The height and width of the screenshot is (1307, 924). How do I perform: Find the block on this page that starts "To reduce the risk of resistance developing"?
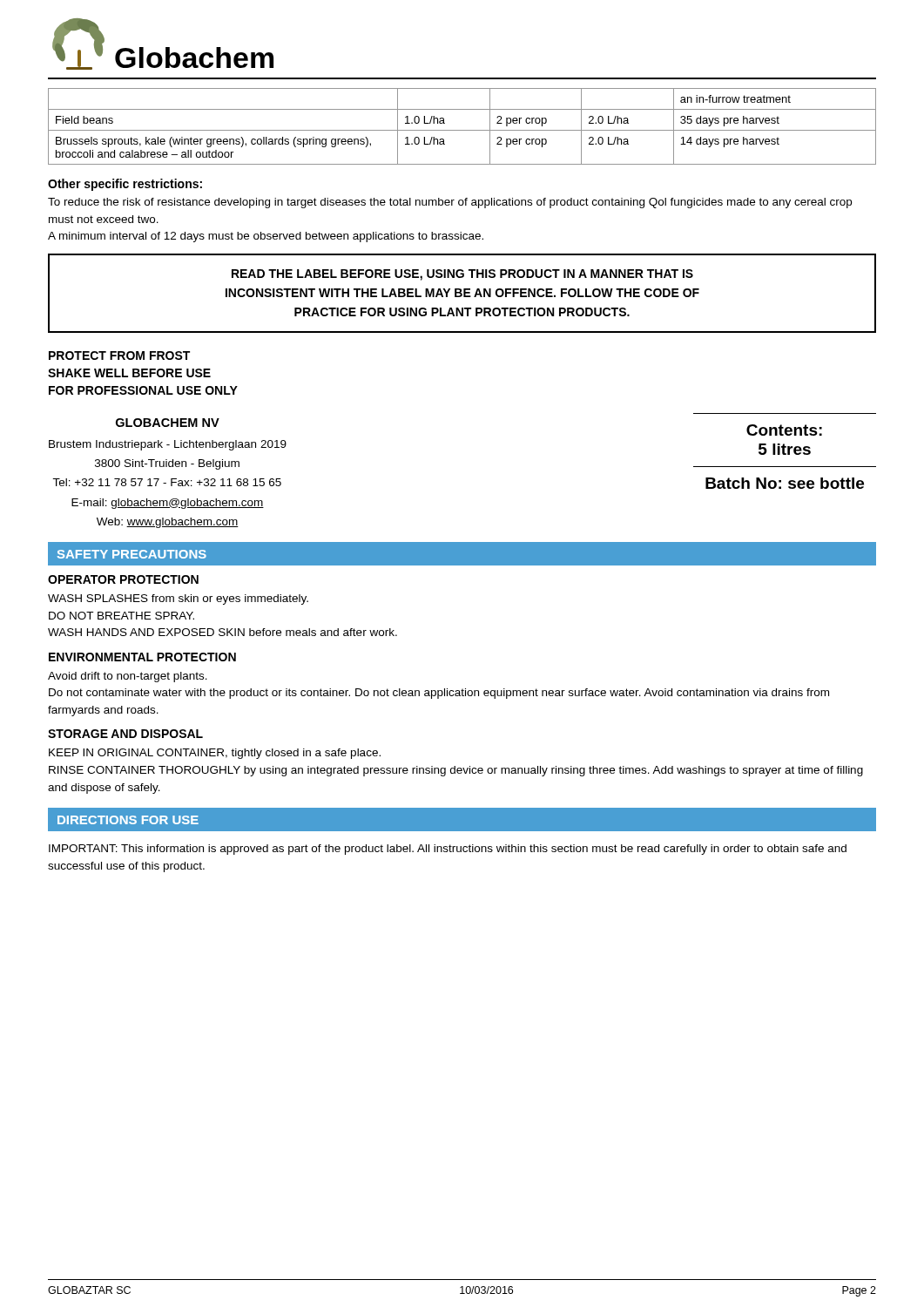[x=450, y=203]
